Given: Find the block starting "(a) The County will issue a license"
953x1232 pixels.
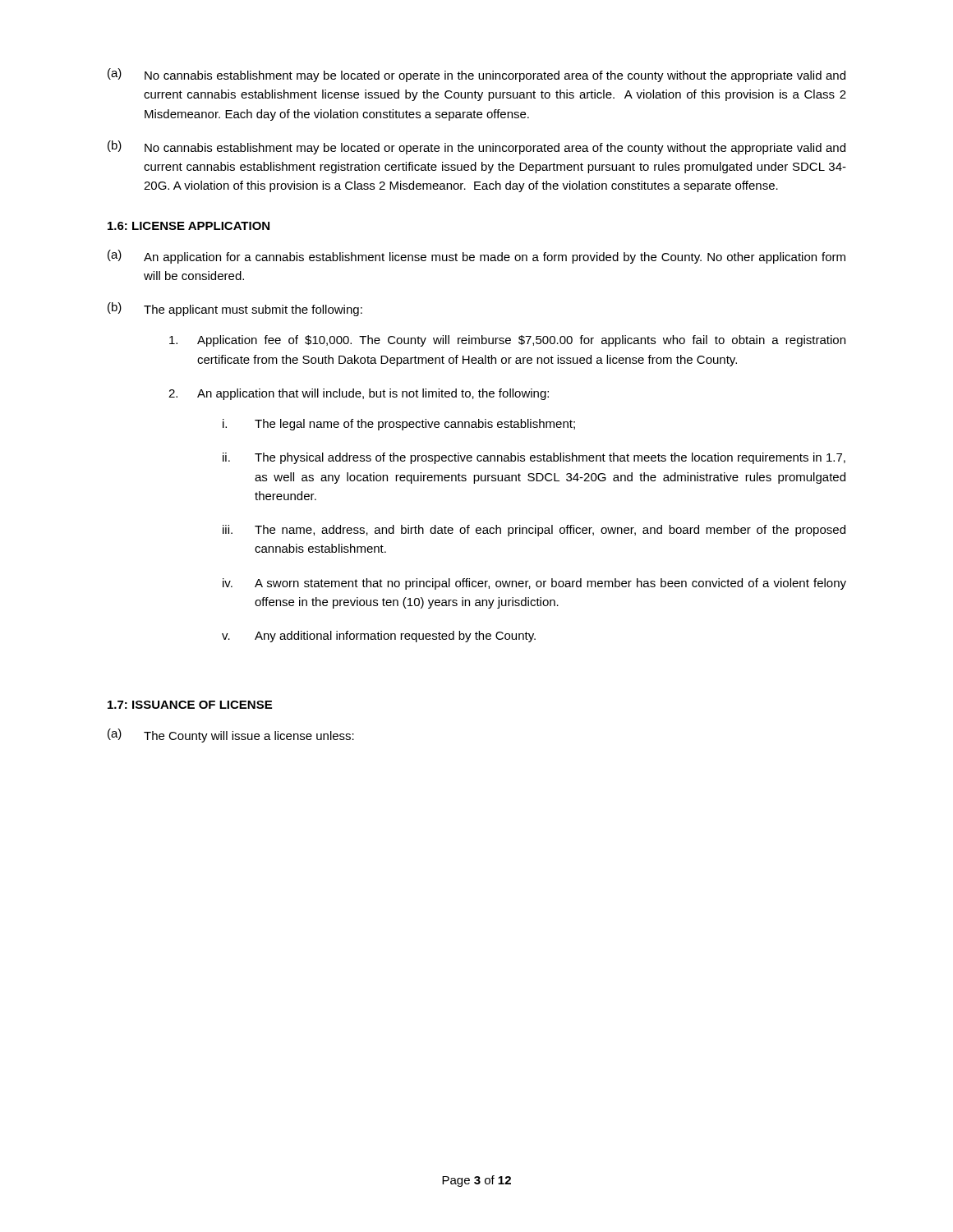Looking at the screenshot, I should point(231,736).
